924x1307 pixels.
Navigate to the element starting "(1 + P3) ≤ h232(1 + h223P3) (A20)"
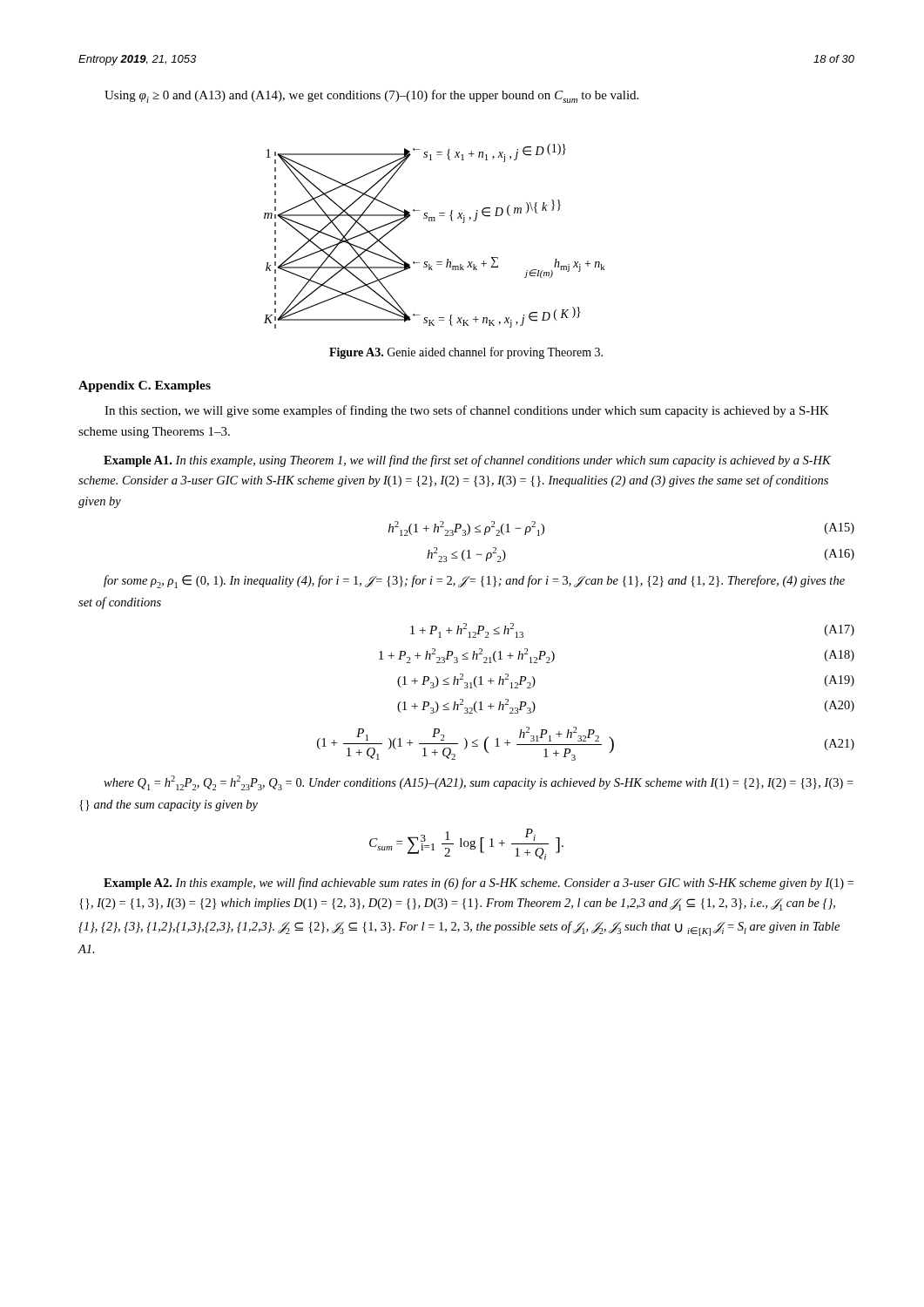469,708
